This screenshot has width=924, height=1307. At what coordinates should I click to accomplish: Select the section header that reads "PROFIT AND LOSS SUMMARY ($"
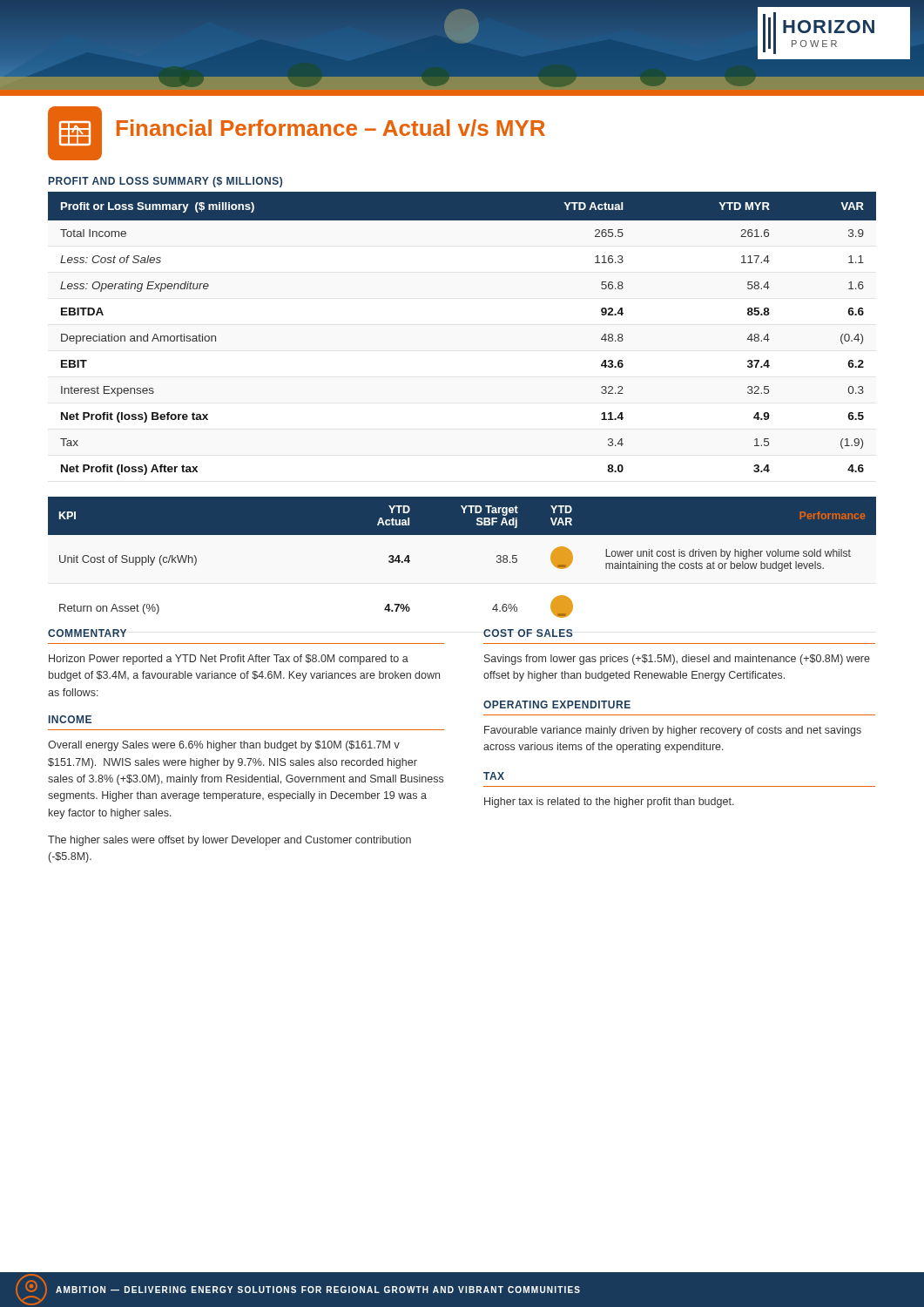click(x=166, y=181)
